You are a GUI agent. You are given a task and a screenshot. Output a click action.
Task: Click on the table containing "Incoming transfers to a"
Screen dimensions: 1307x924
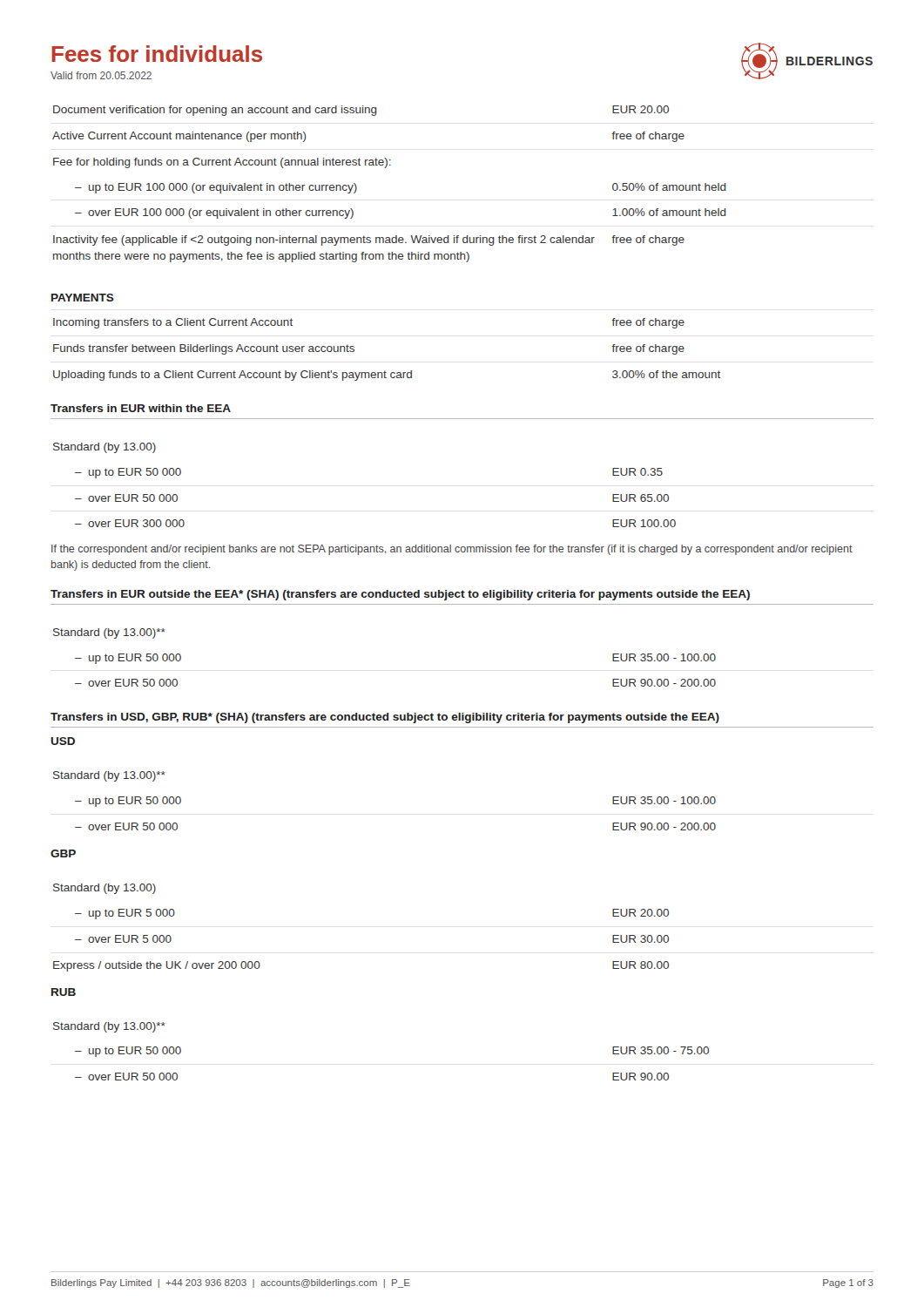pos(462,349)
